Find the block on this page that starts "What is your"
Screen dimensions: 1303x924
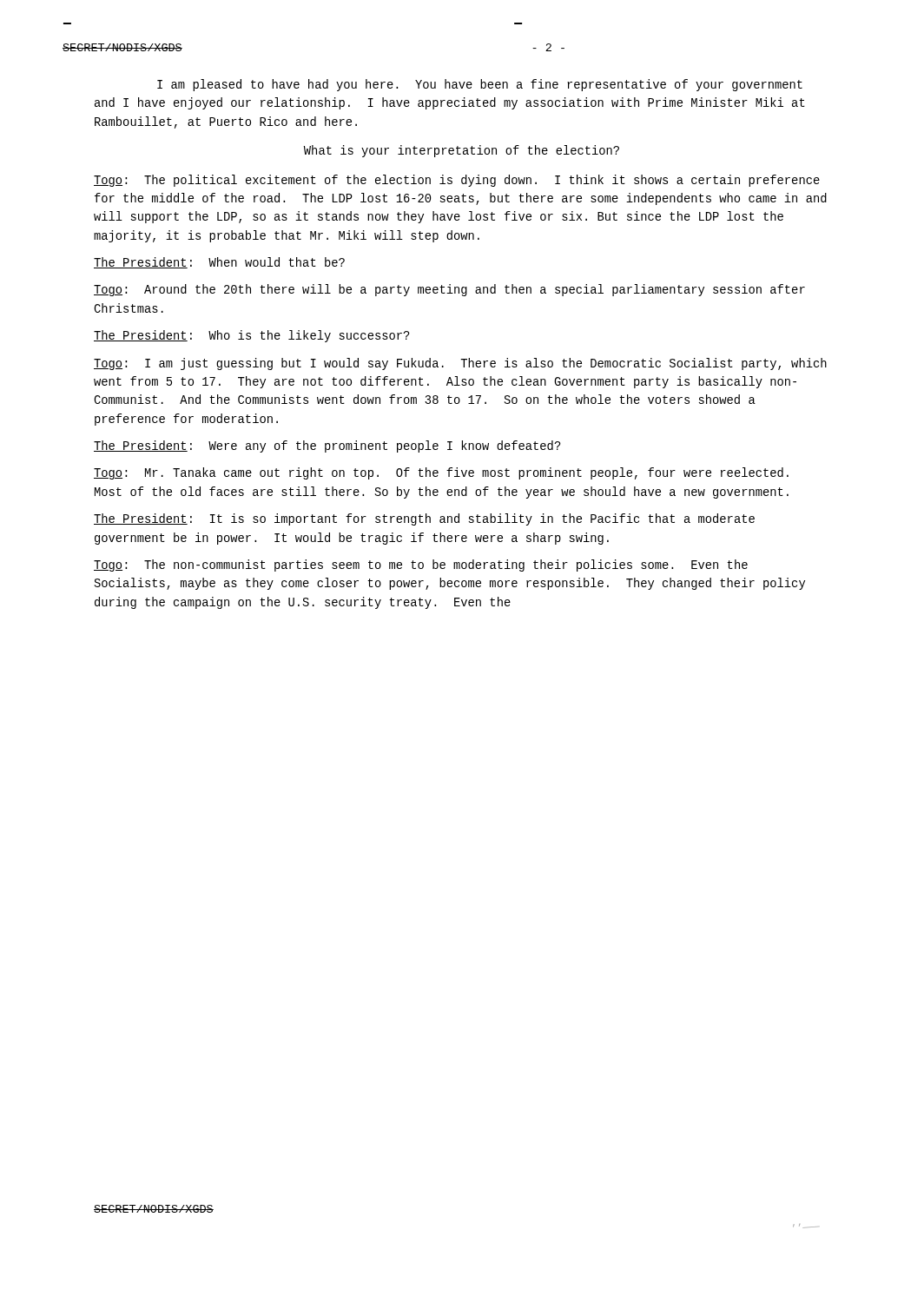462,152
